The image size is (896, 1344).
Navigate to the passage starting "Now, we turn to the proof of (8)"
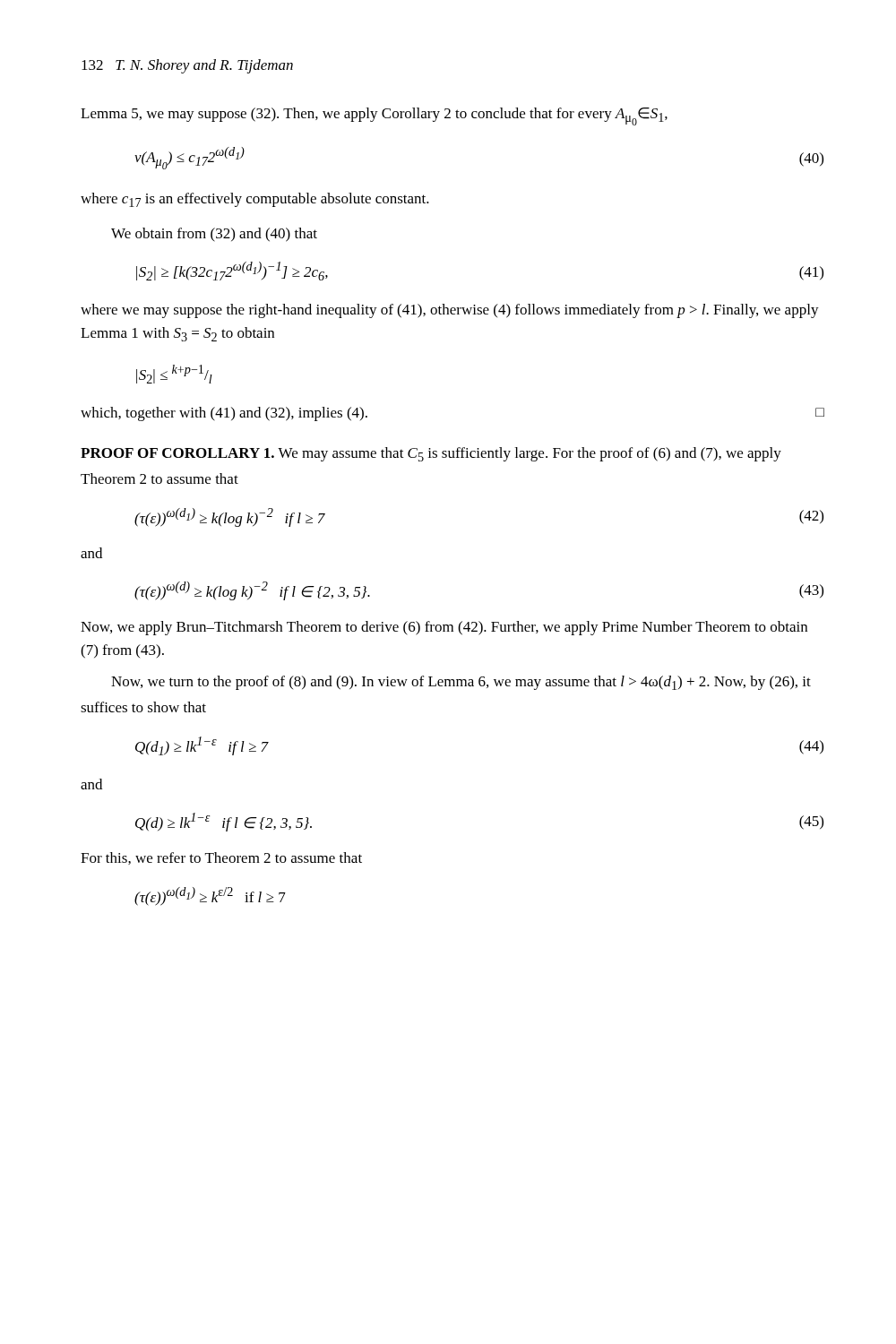[x=446, y=695]
